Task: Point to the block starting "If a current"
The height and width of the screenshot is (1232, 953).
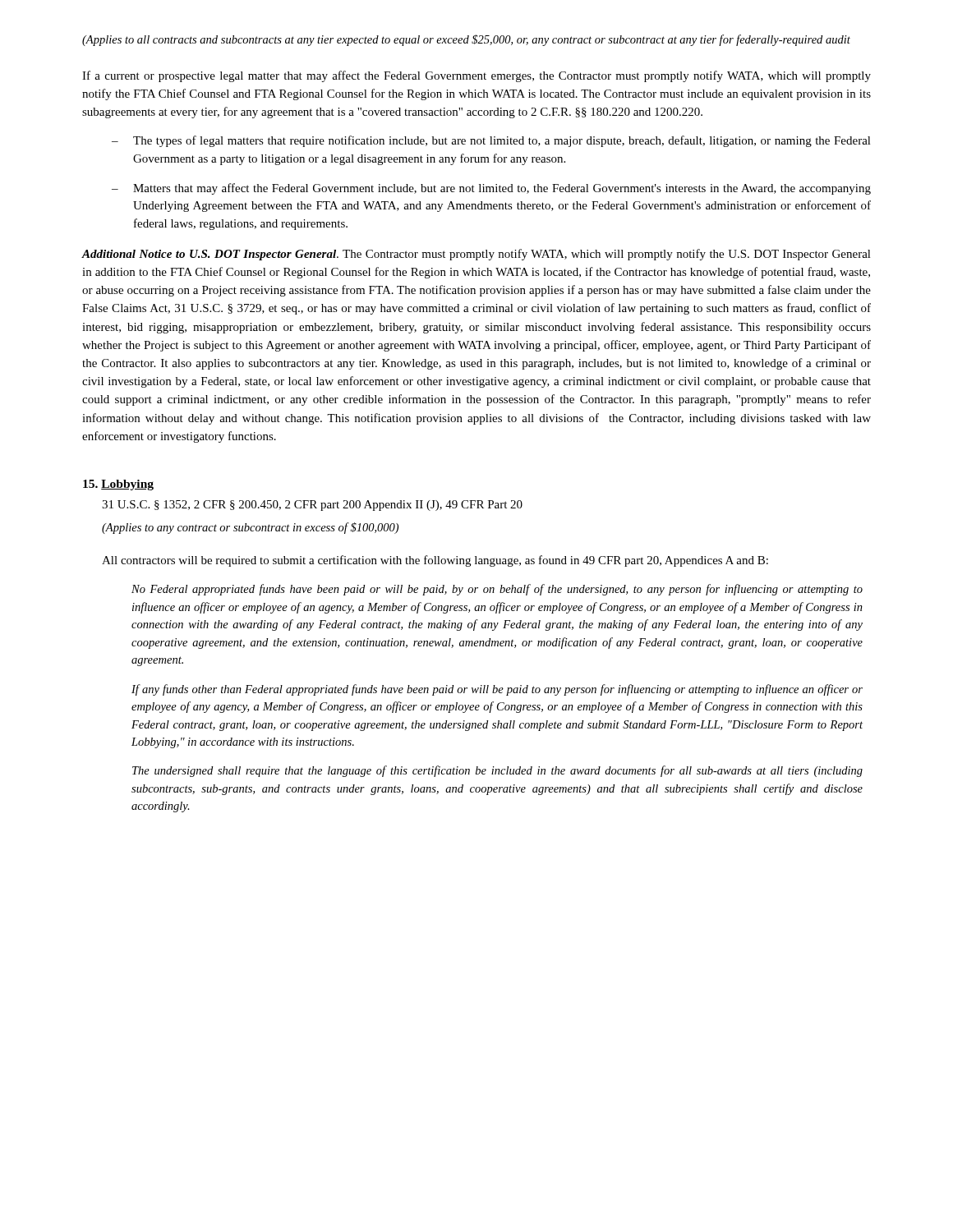Action: 476,93
